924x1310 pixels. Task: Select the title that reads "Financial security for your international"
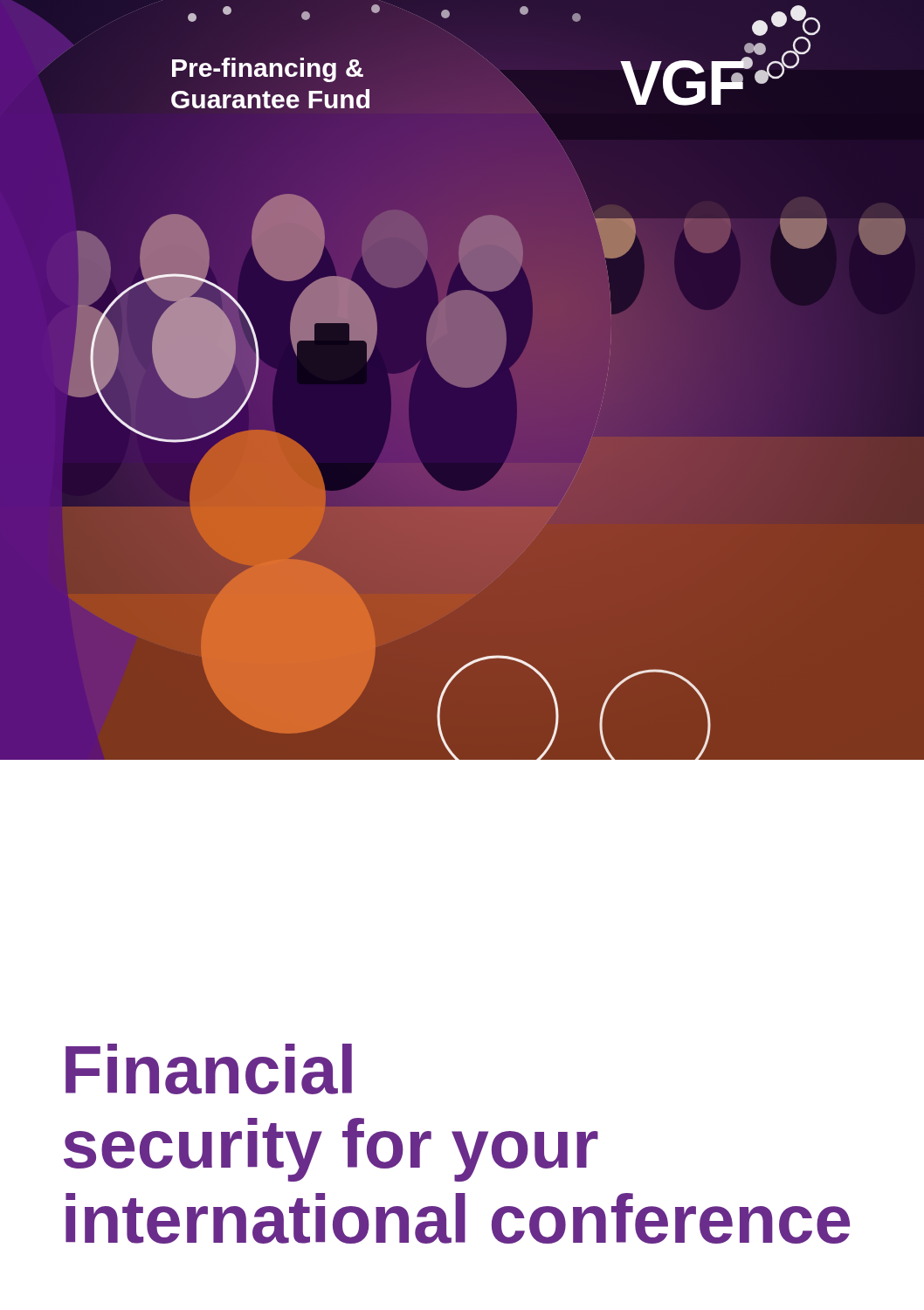(457, 1144)
